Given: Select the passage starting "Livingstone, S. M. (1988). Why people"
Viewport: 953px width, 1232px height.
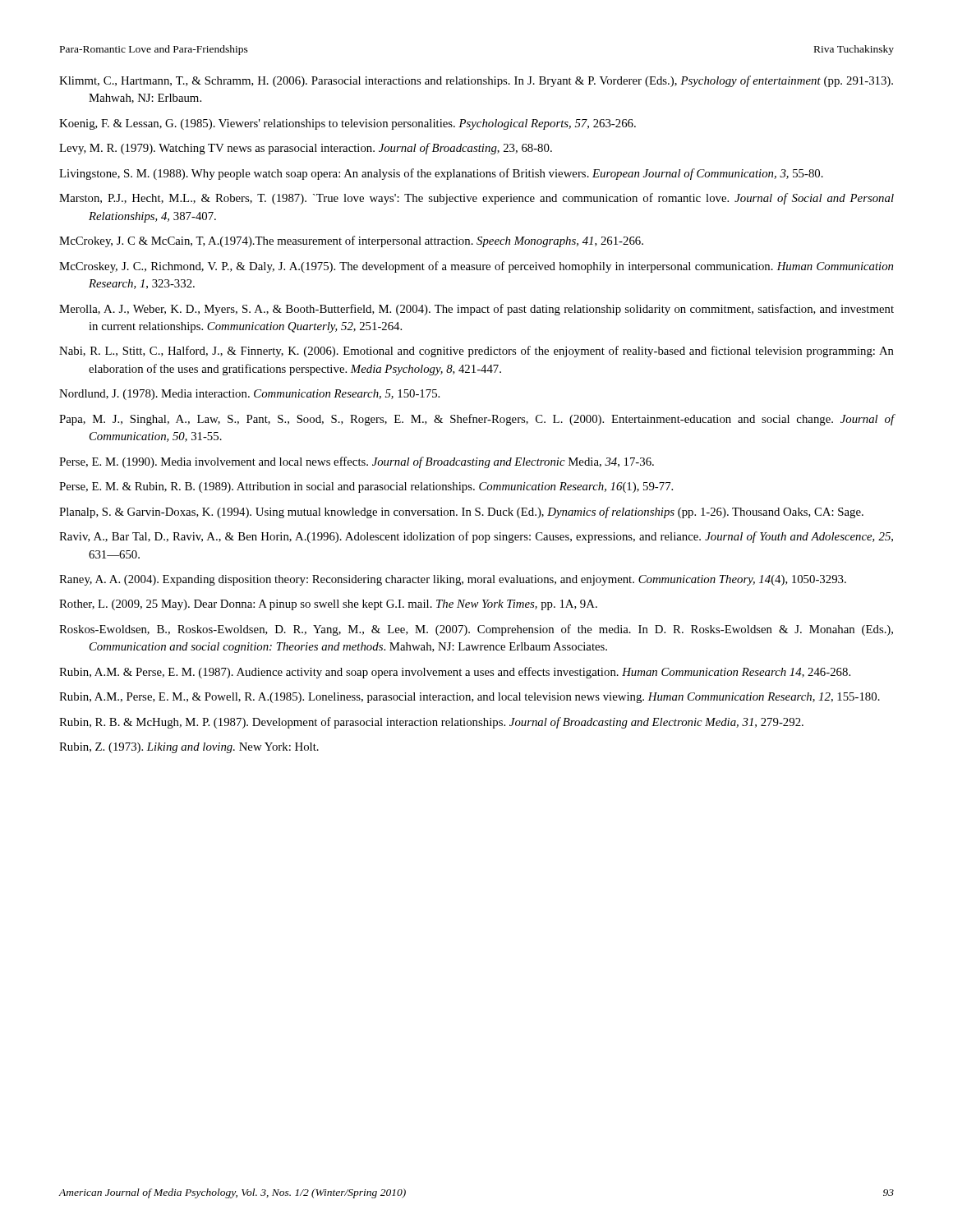Looking at the screenshot, I should click(x=441, y=173).
